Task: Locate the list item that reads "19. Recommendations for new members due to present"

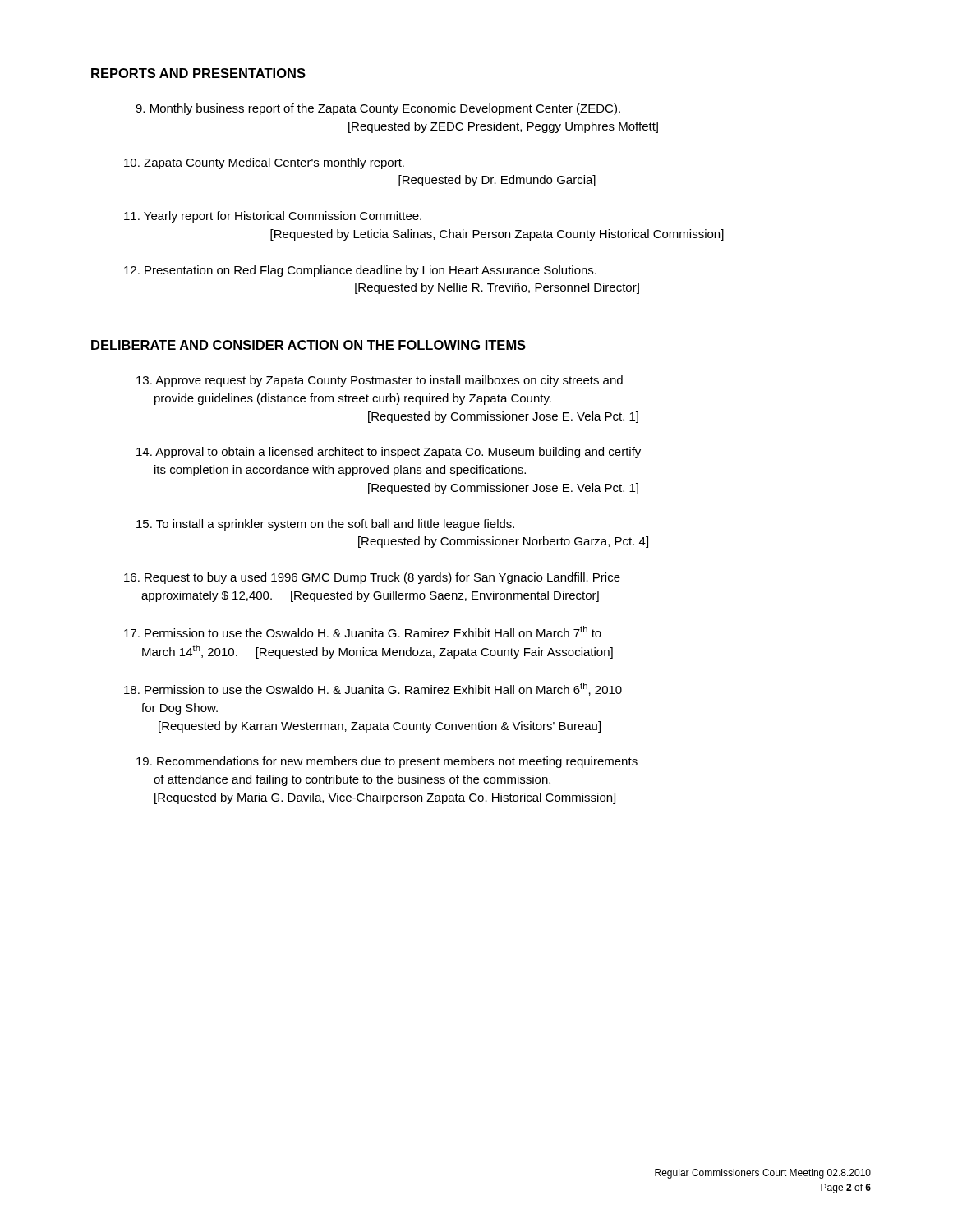Action: tap(503, 779)
